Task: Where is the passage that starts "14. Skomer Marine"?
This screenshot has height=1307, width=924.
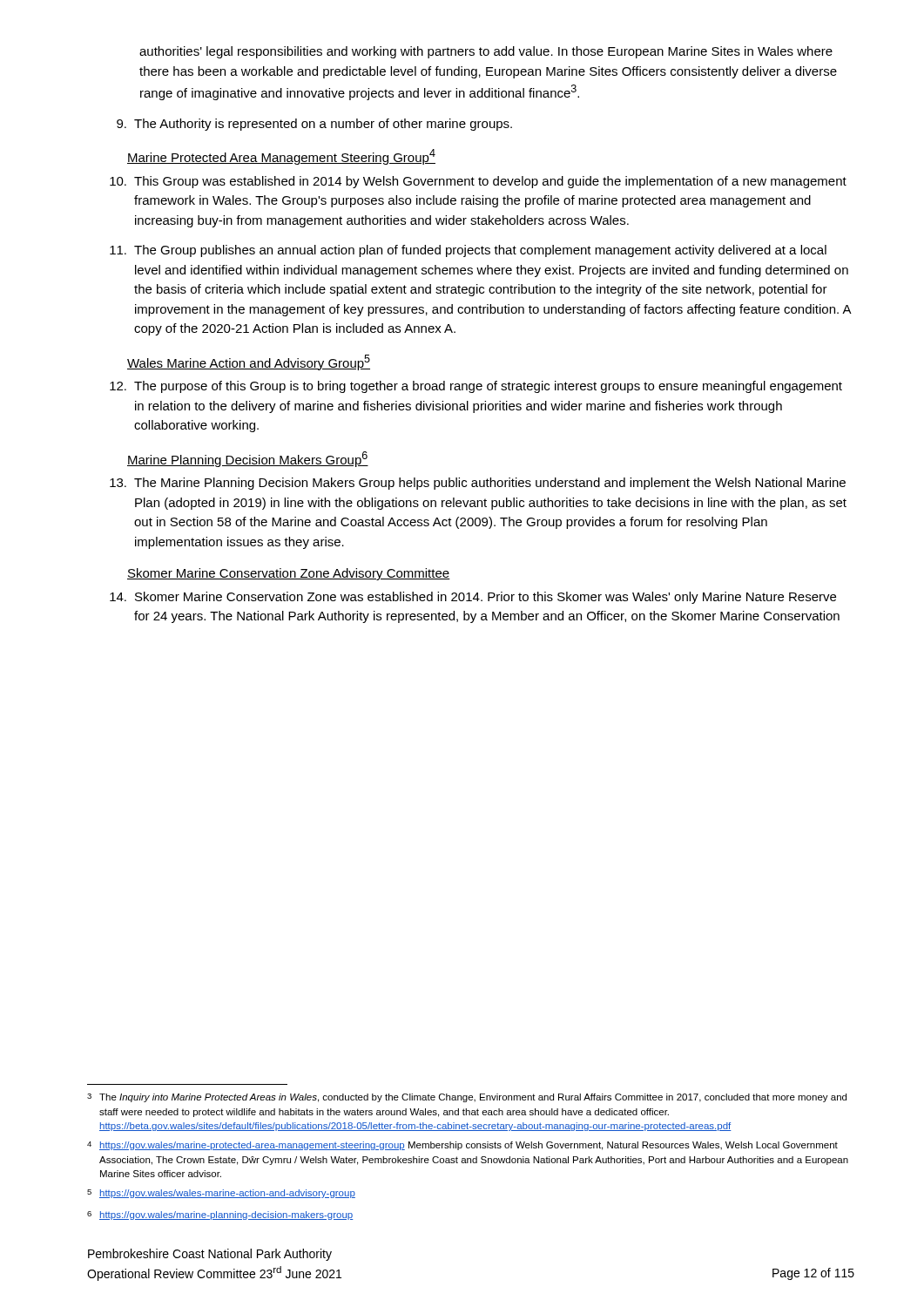Action: [471, 606]
